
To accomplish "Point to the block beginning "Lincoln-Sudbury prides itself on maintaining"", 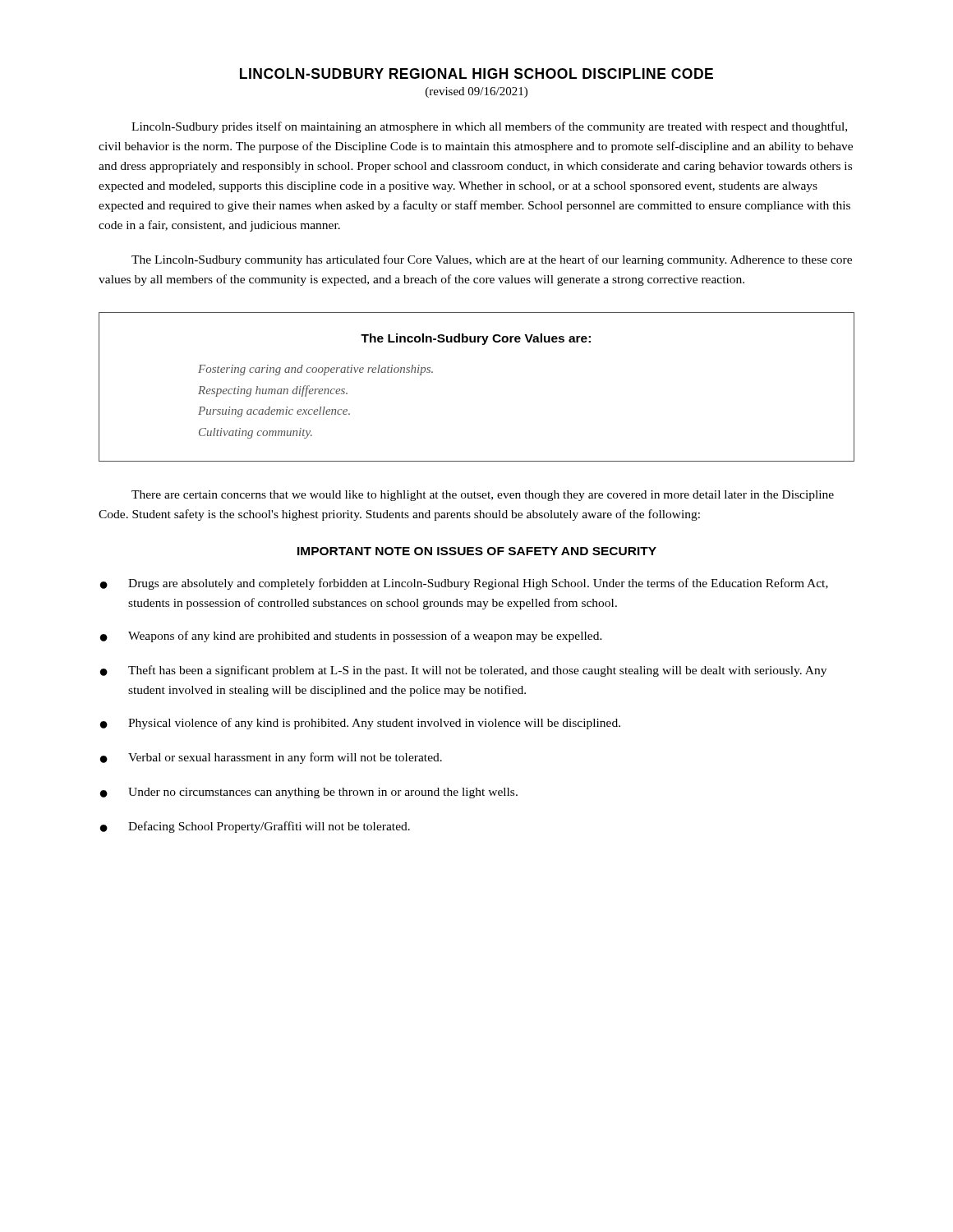I will click(476, 175).
